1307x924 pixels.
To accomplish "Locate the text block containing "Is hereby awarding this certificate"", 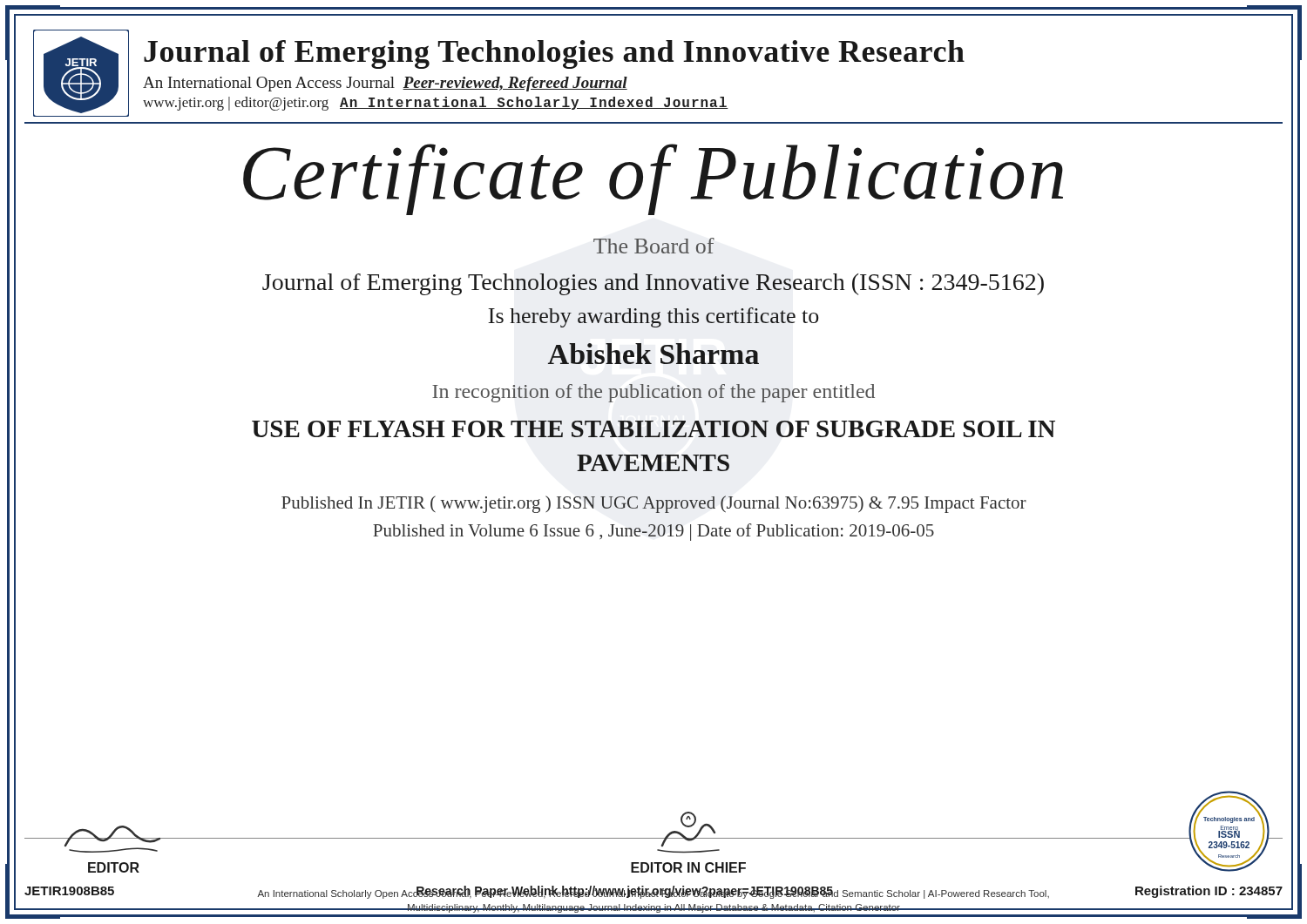I will [x=654, y=316].
